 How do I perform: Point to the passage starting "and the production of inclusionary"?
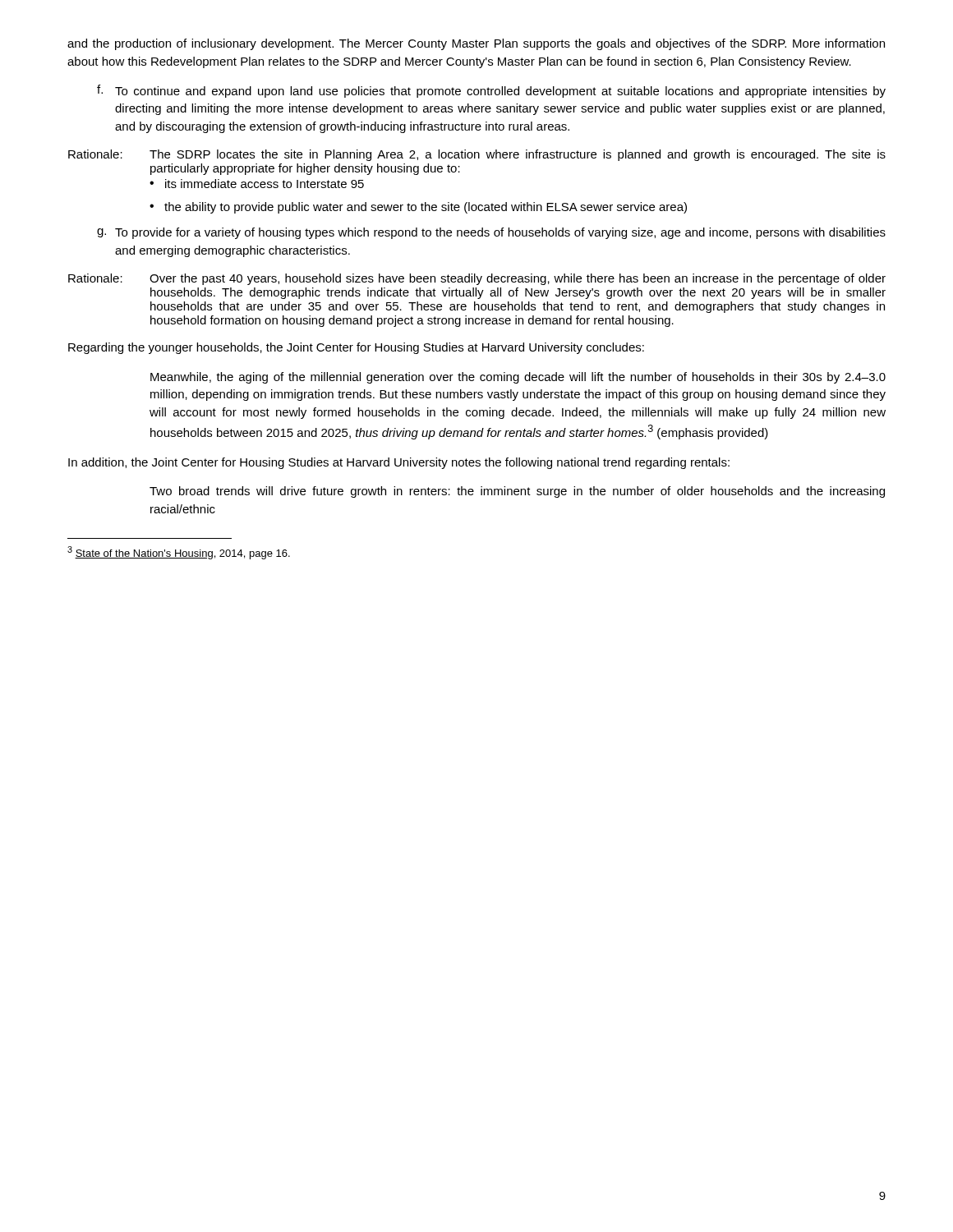click(476, 52)
